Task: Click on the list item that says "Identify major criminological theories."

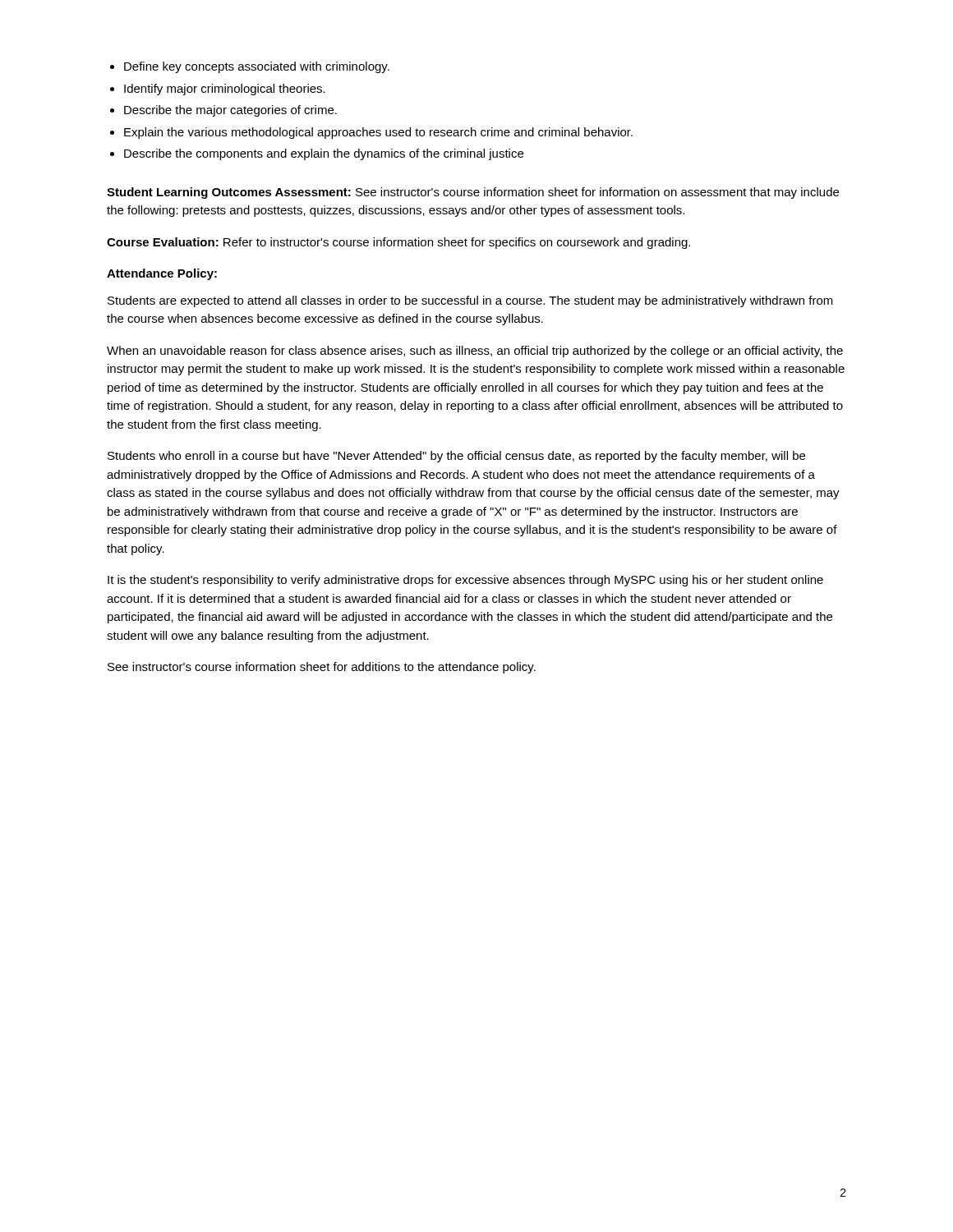Action: coord(225,88)
